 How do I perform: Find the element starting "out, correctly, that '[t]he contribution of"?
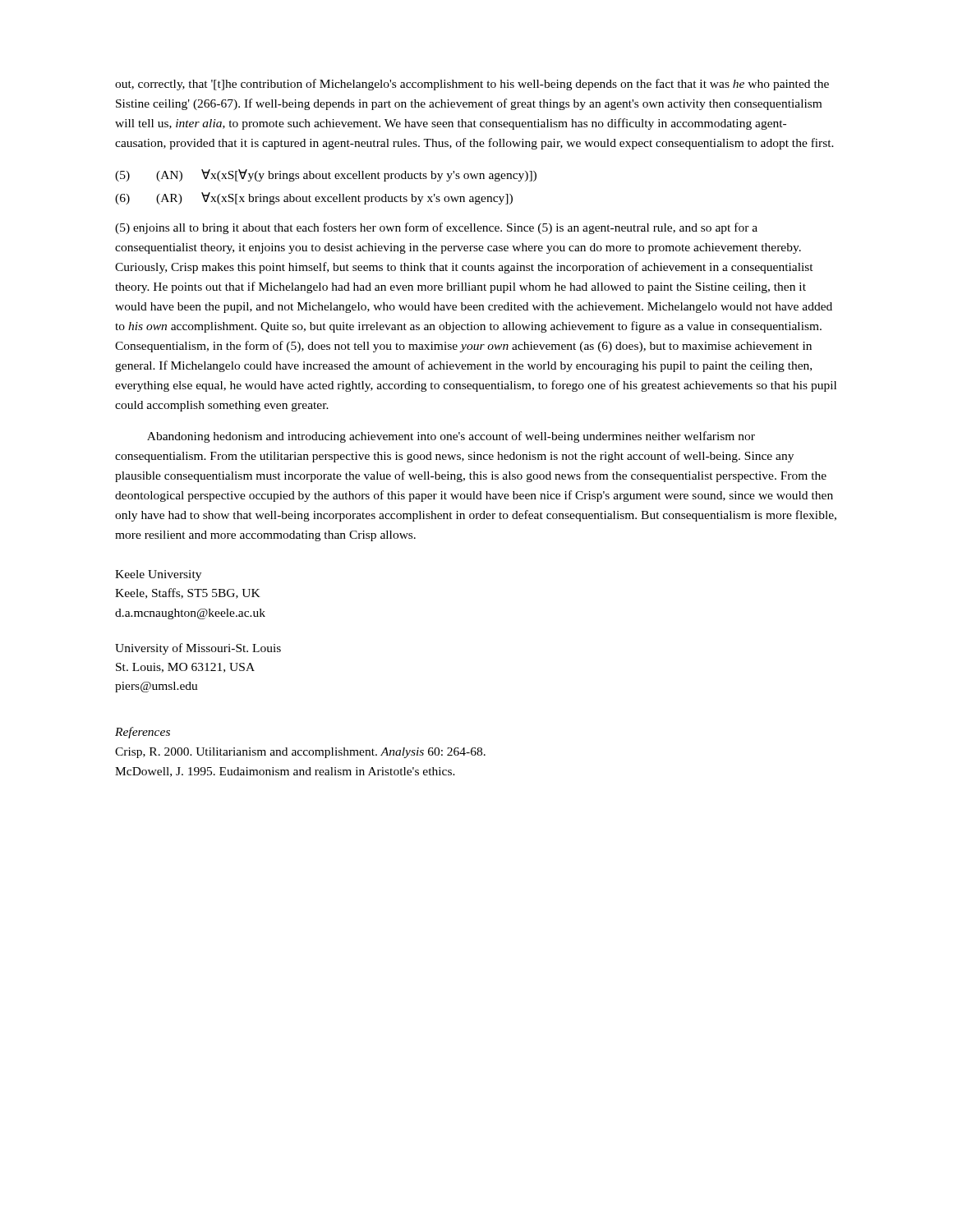pos(476,113)
